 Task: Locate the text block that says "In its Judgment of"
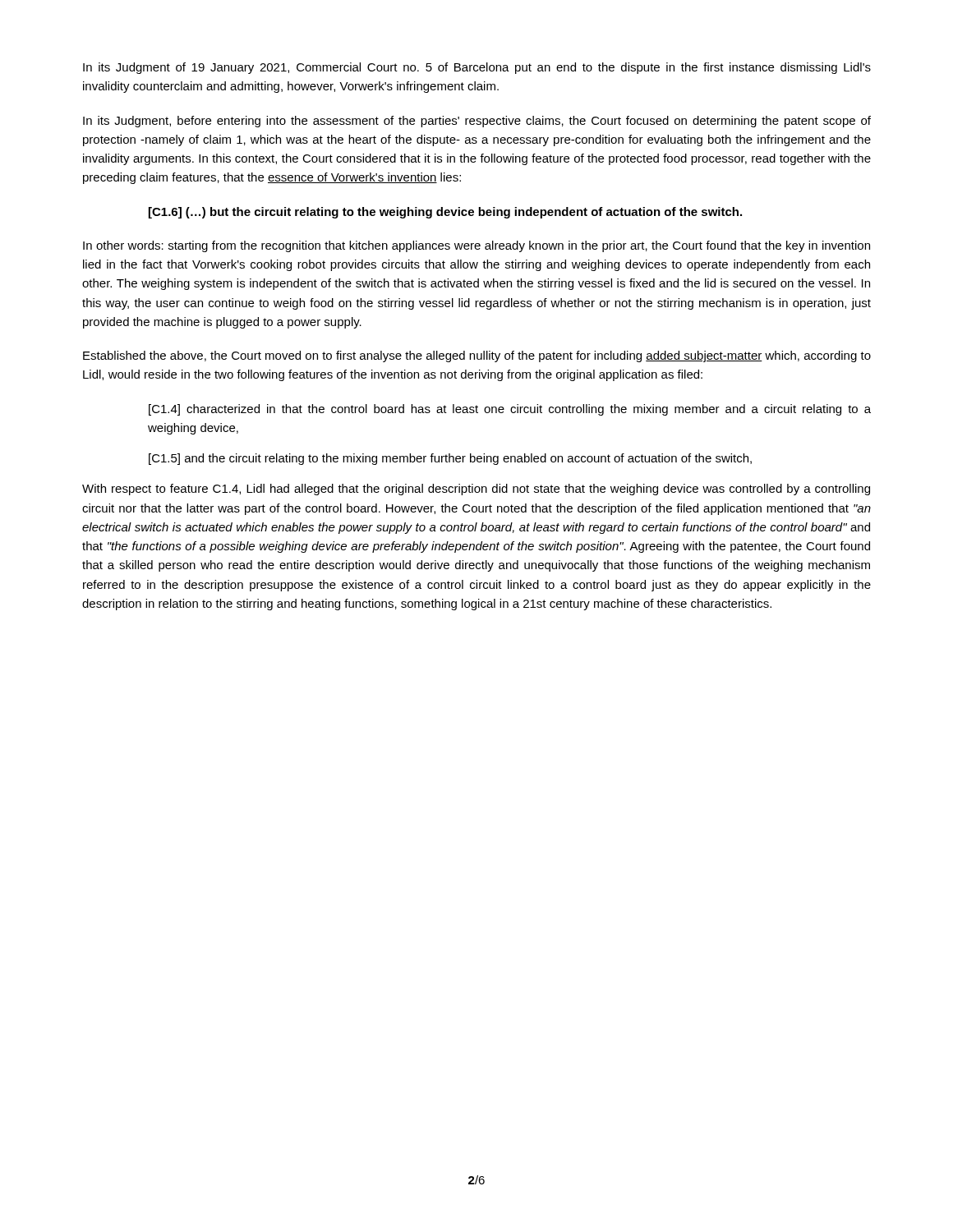coord(476,77)
